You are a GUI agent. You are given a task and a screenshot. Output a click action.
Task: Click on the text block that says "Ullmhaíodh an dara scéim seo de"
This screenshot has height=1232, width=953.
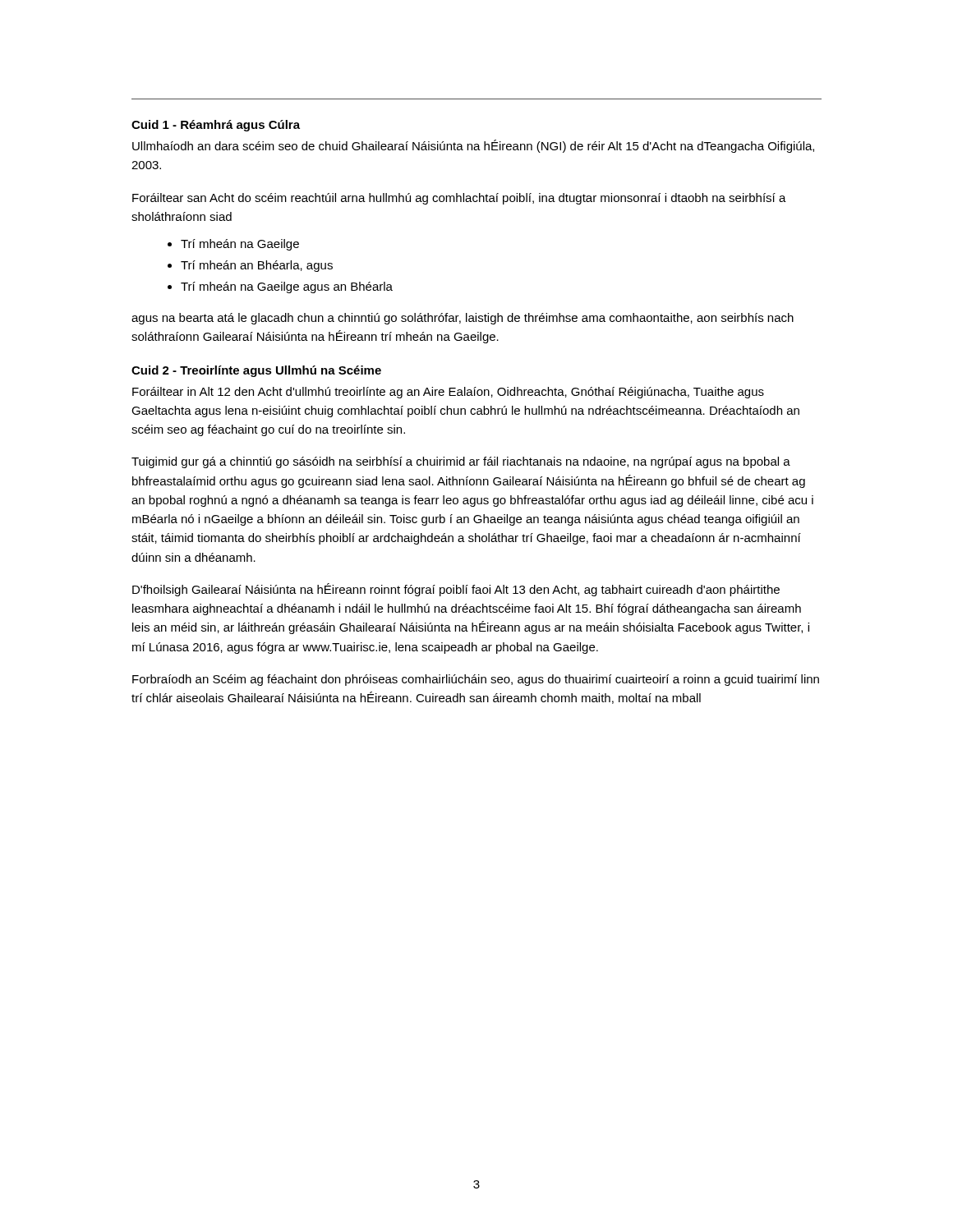(x=473, y=155)
